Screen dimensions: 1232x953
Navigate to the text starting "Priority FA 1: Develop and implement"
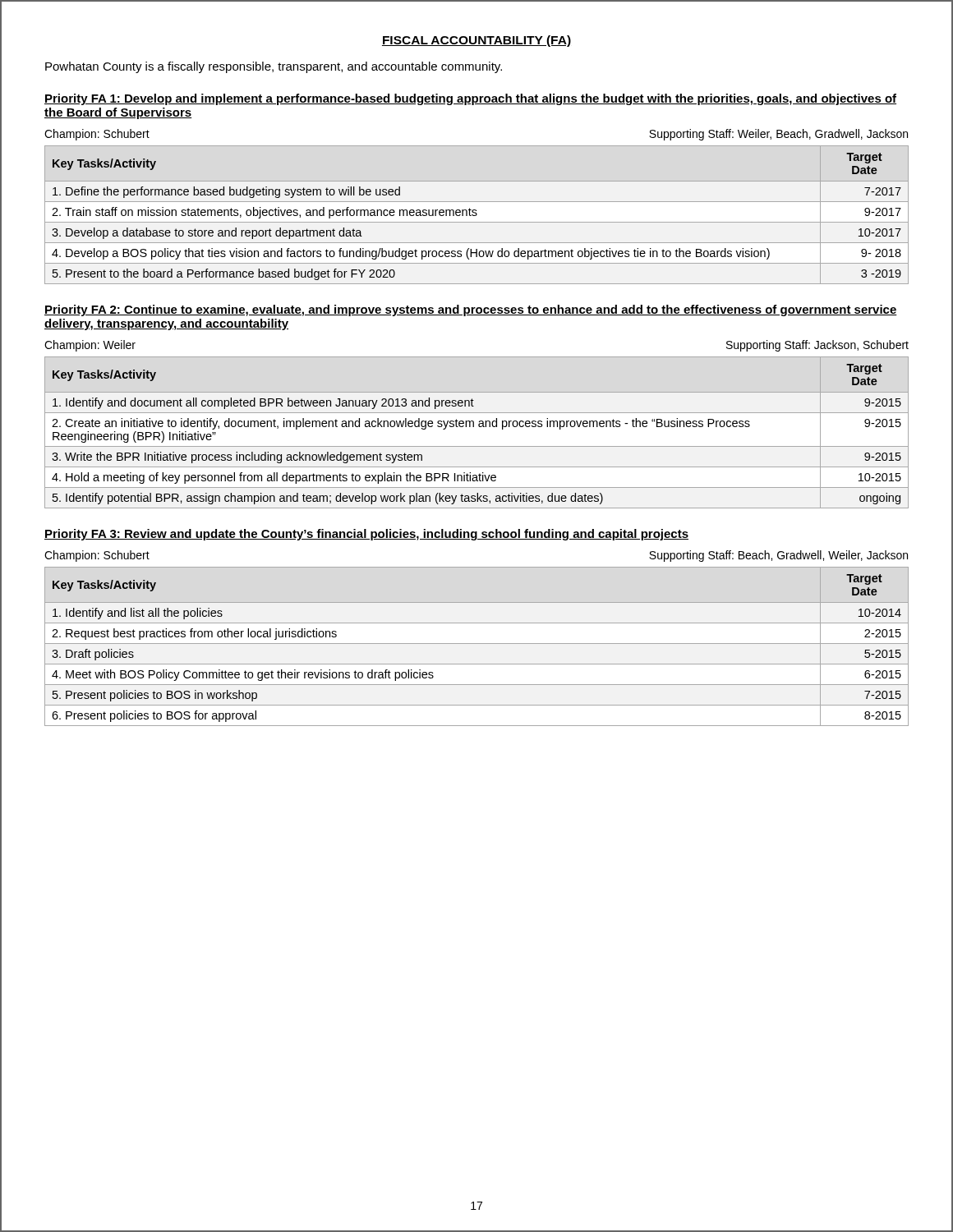[x=470, y=105]
